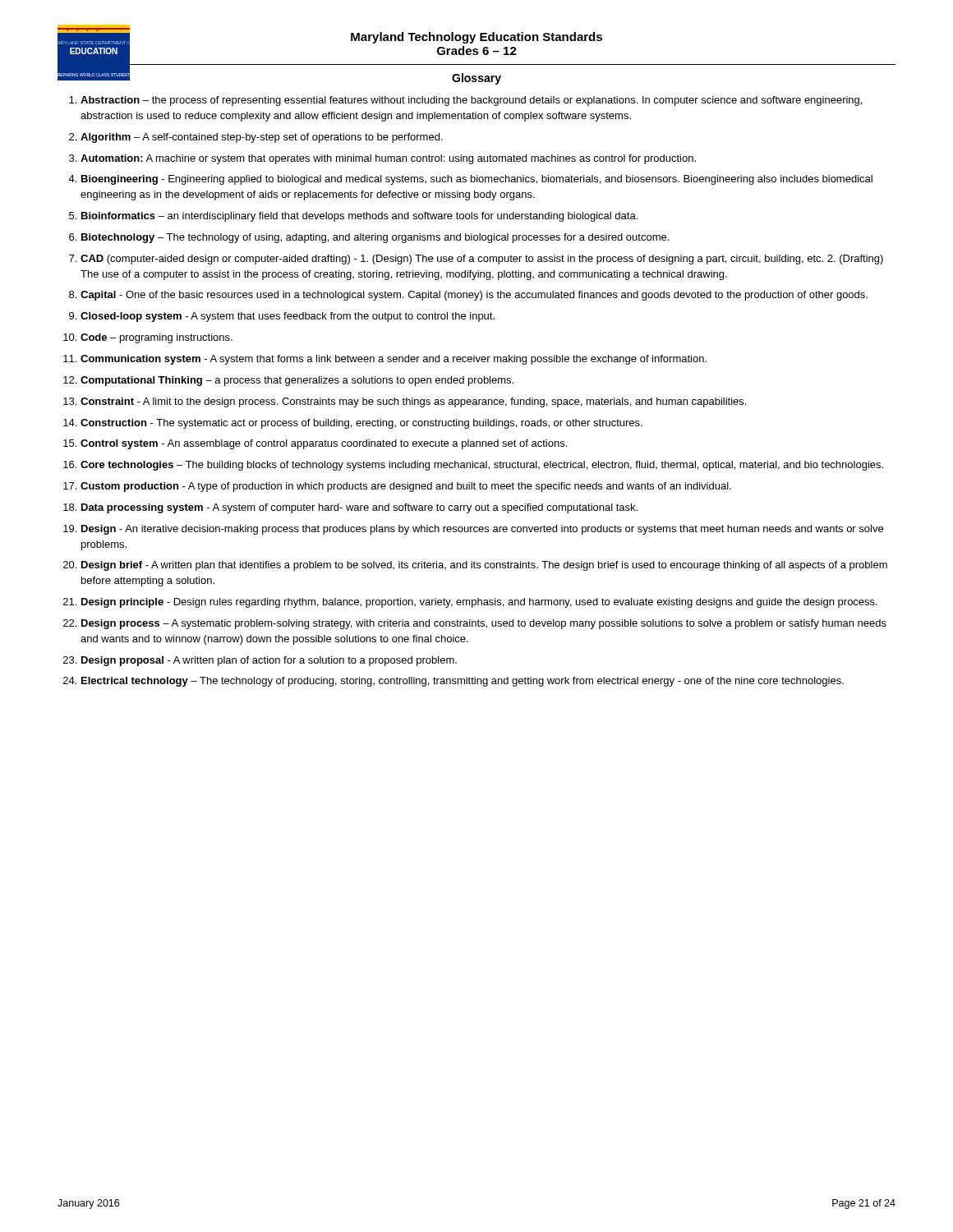Find the text starting "Design - An iterative decision-making"
953x1232 pixels.
482,536
